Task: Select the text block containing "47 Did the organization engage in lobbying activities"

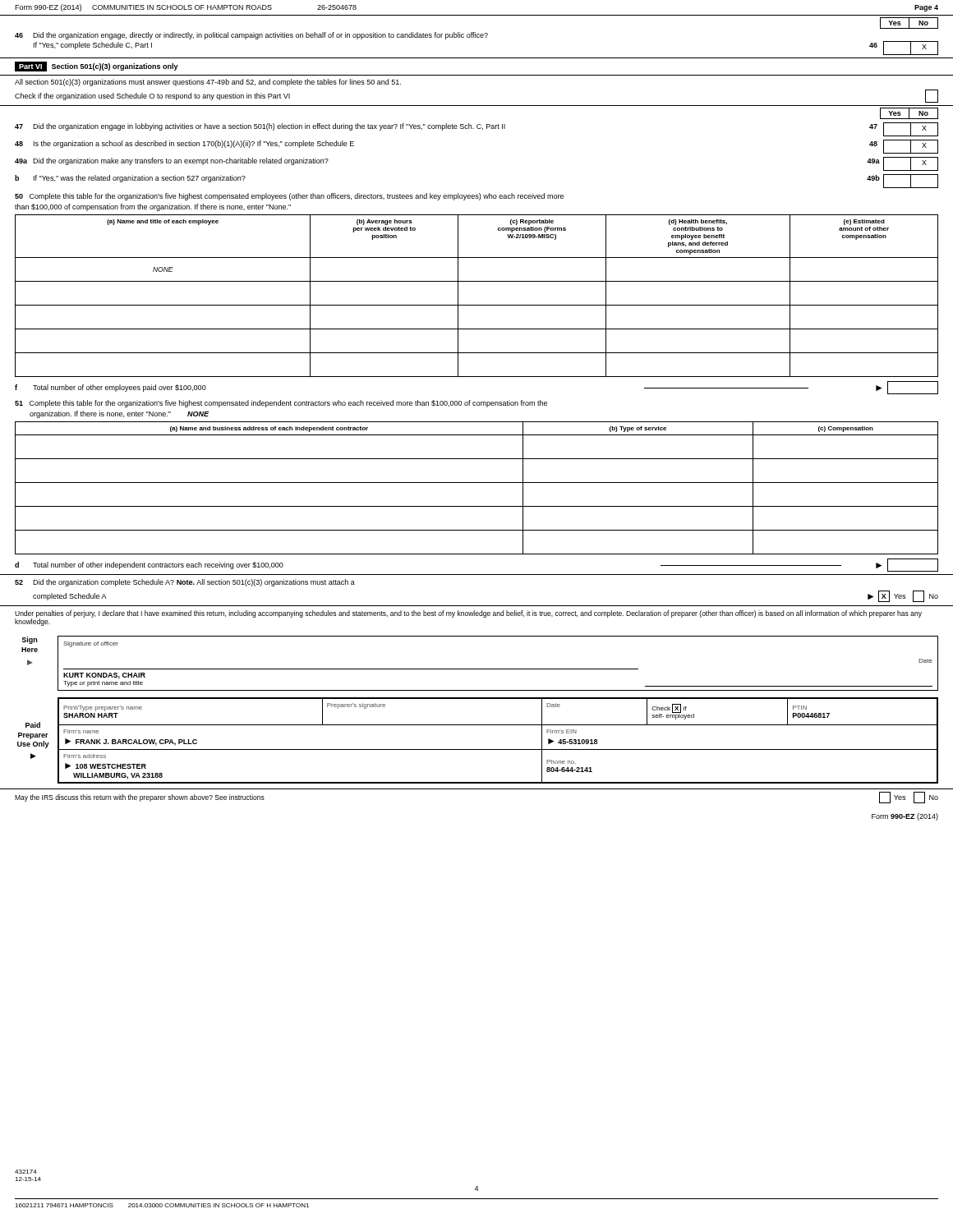Action: 476,129
